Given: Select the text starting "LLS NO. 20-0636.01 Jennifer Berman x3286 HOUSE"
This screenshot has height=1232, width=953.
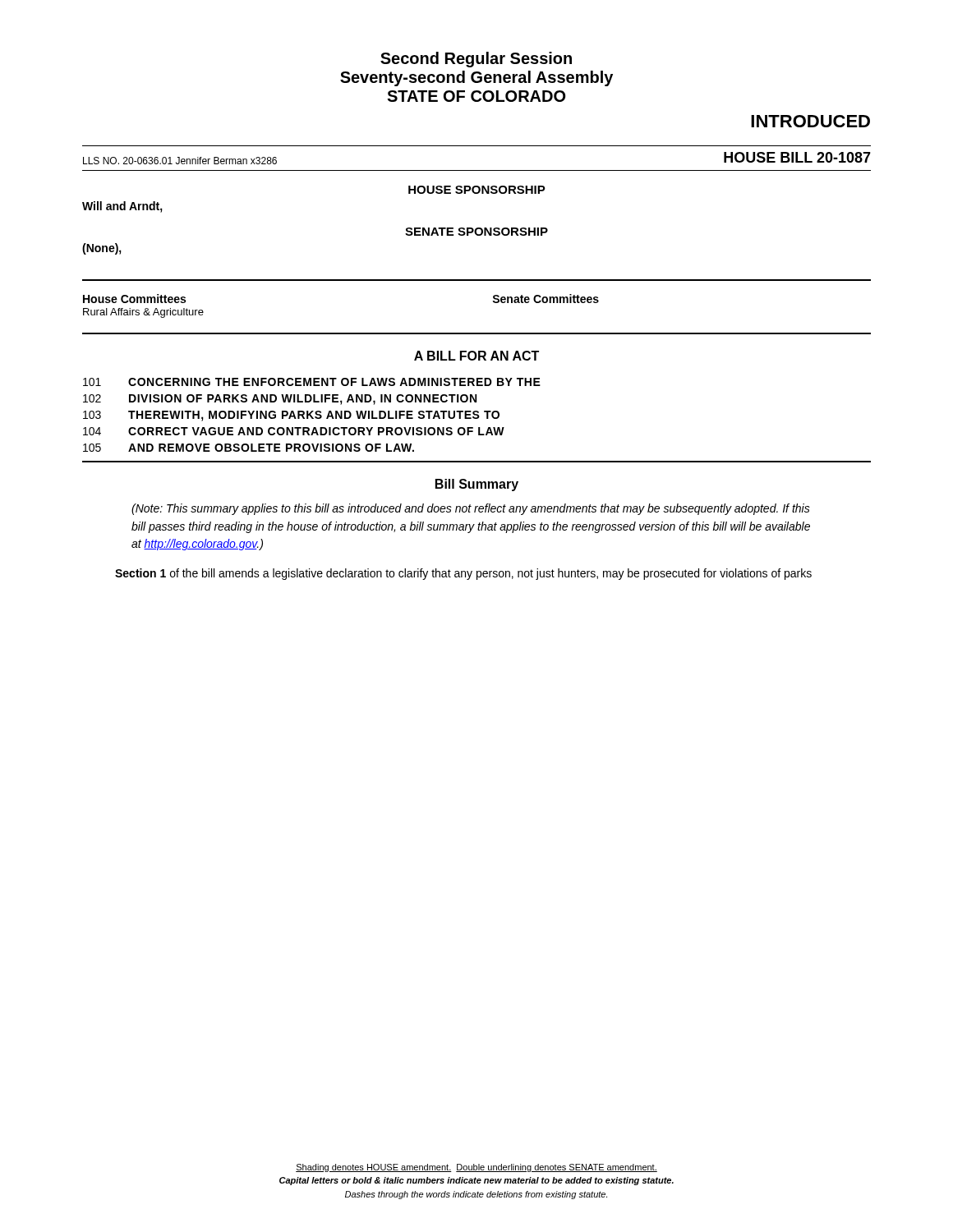Looking at the screenshot, I should (x=178, y=157).
